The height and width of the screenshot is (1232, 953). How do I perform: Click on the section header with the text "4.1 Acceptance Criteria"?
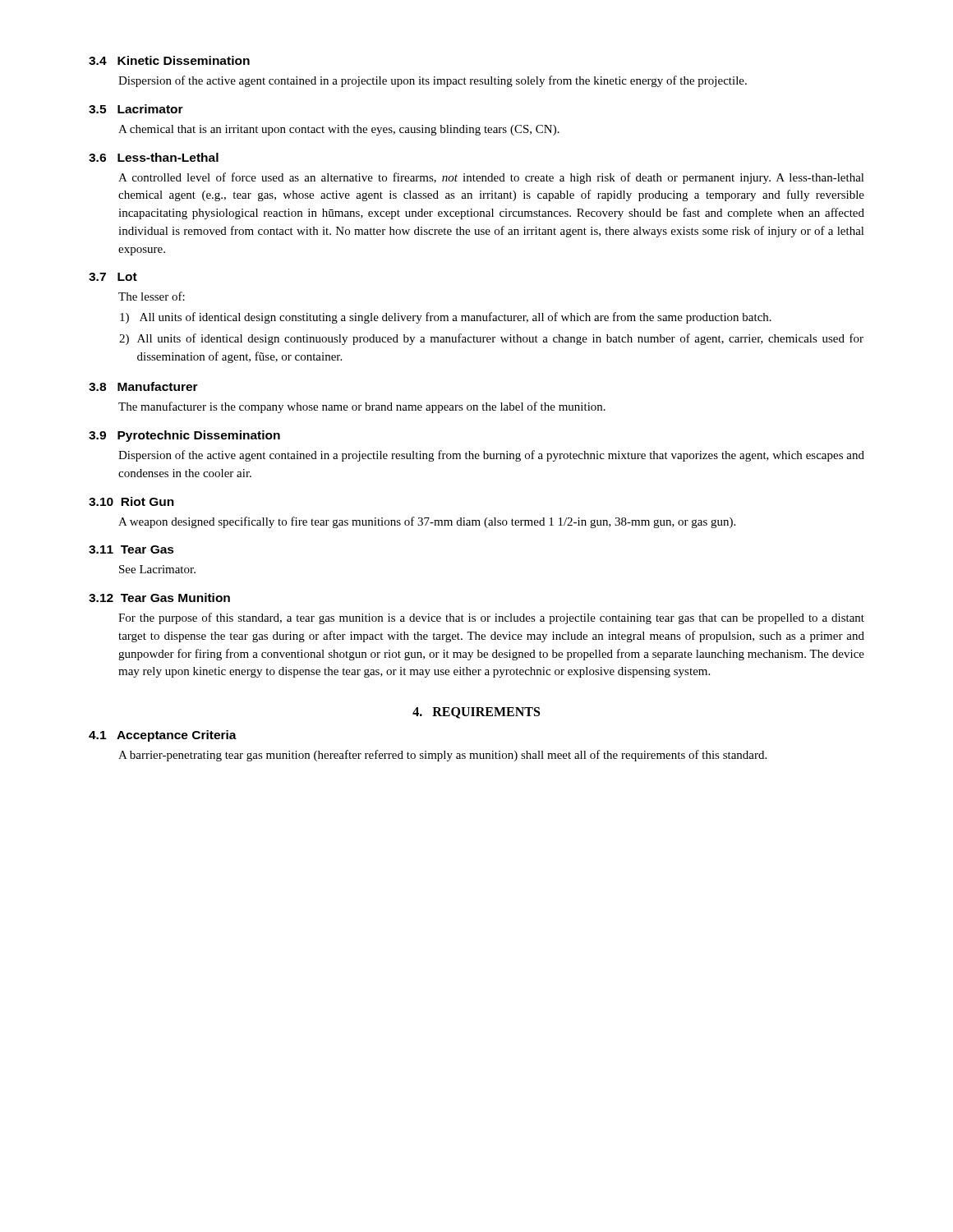(x=162, y=735)
